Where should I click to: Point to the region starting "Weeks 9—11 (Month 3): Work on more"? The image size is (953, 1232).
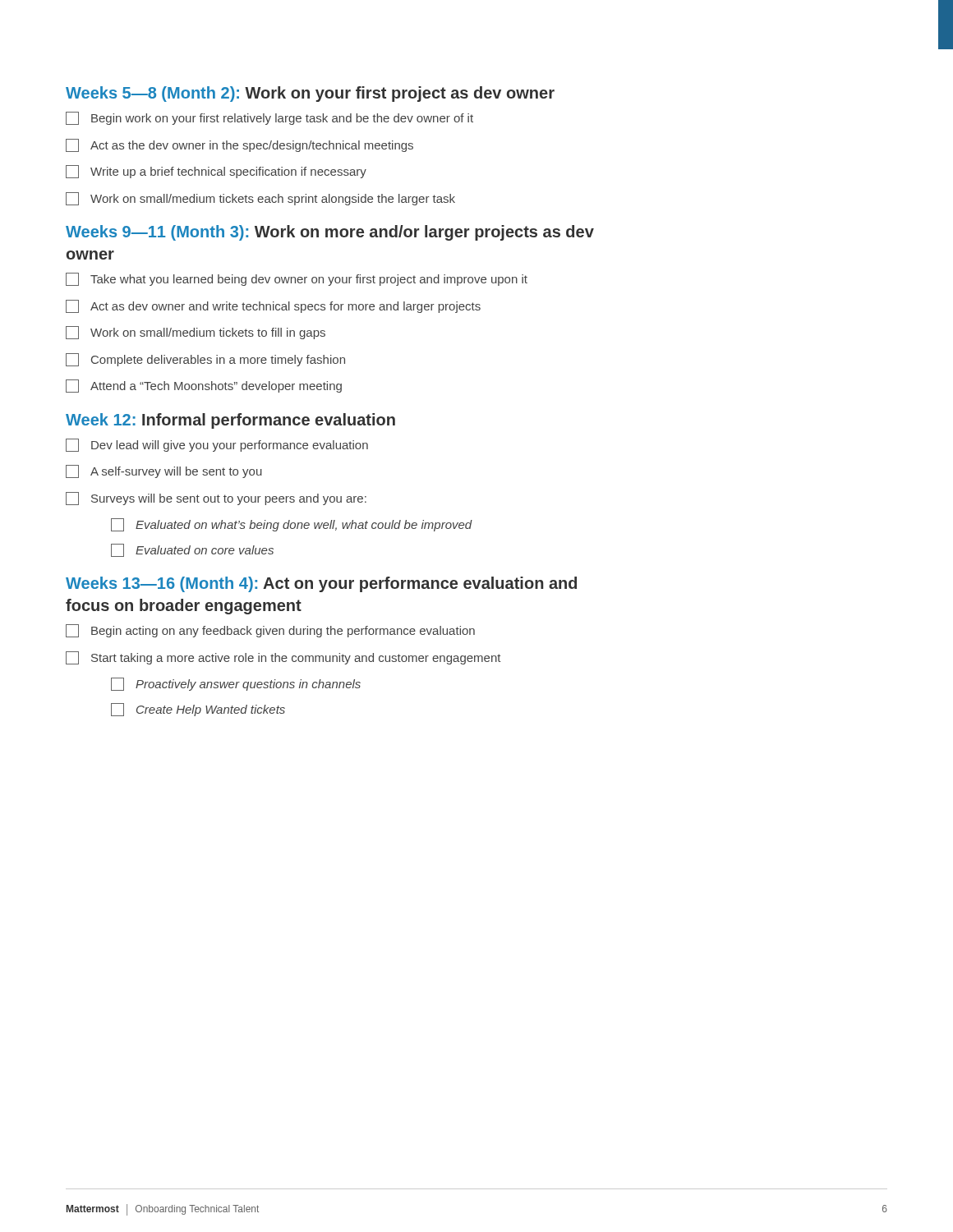pos(330,243)
